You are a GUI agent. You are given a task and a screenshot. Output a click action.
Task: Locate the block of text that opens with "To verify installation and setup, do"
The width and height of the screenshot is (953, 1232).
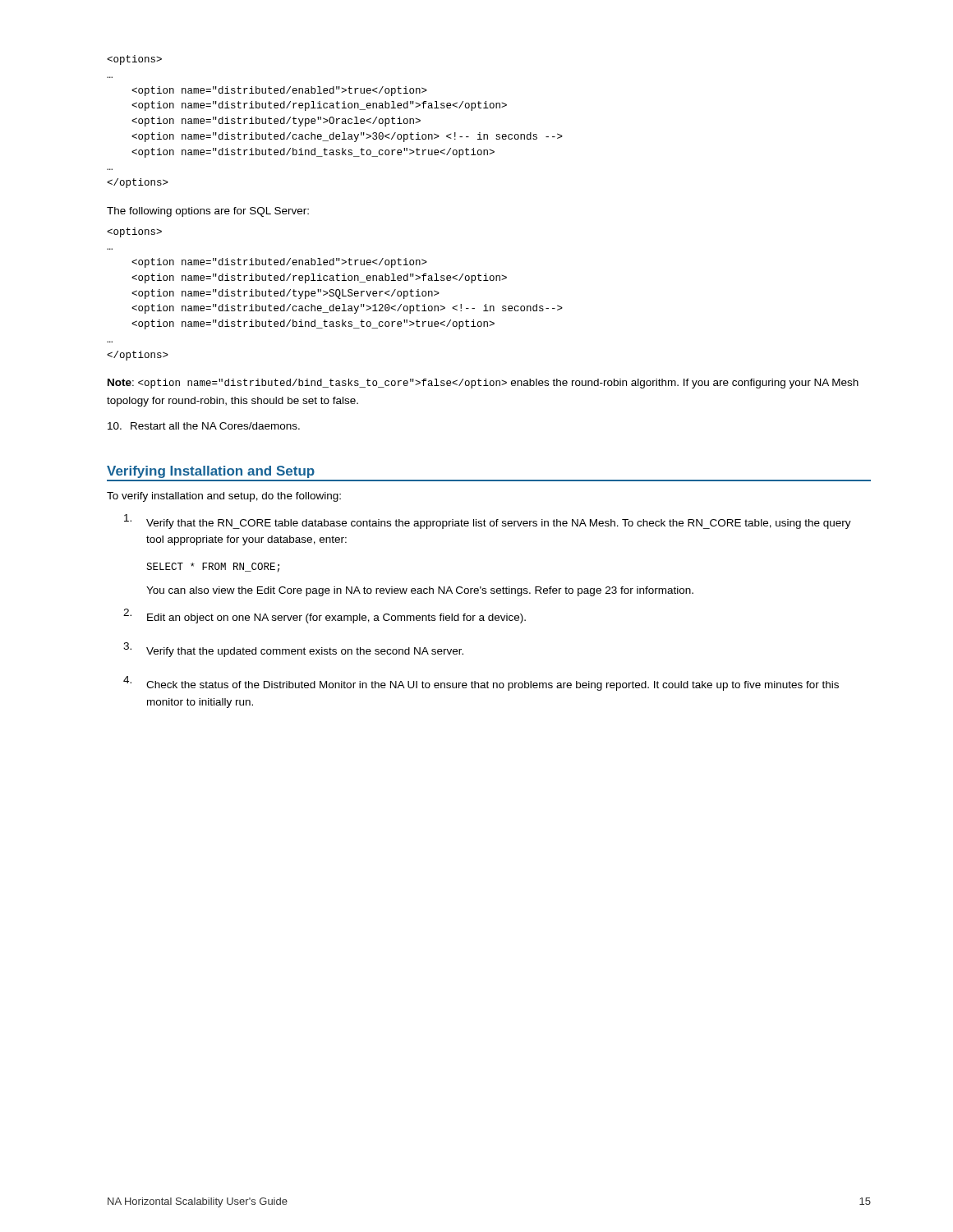[x=224, y=497]
